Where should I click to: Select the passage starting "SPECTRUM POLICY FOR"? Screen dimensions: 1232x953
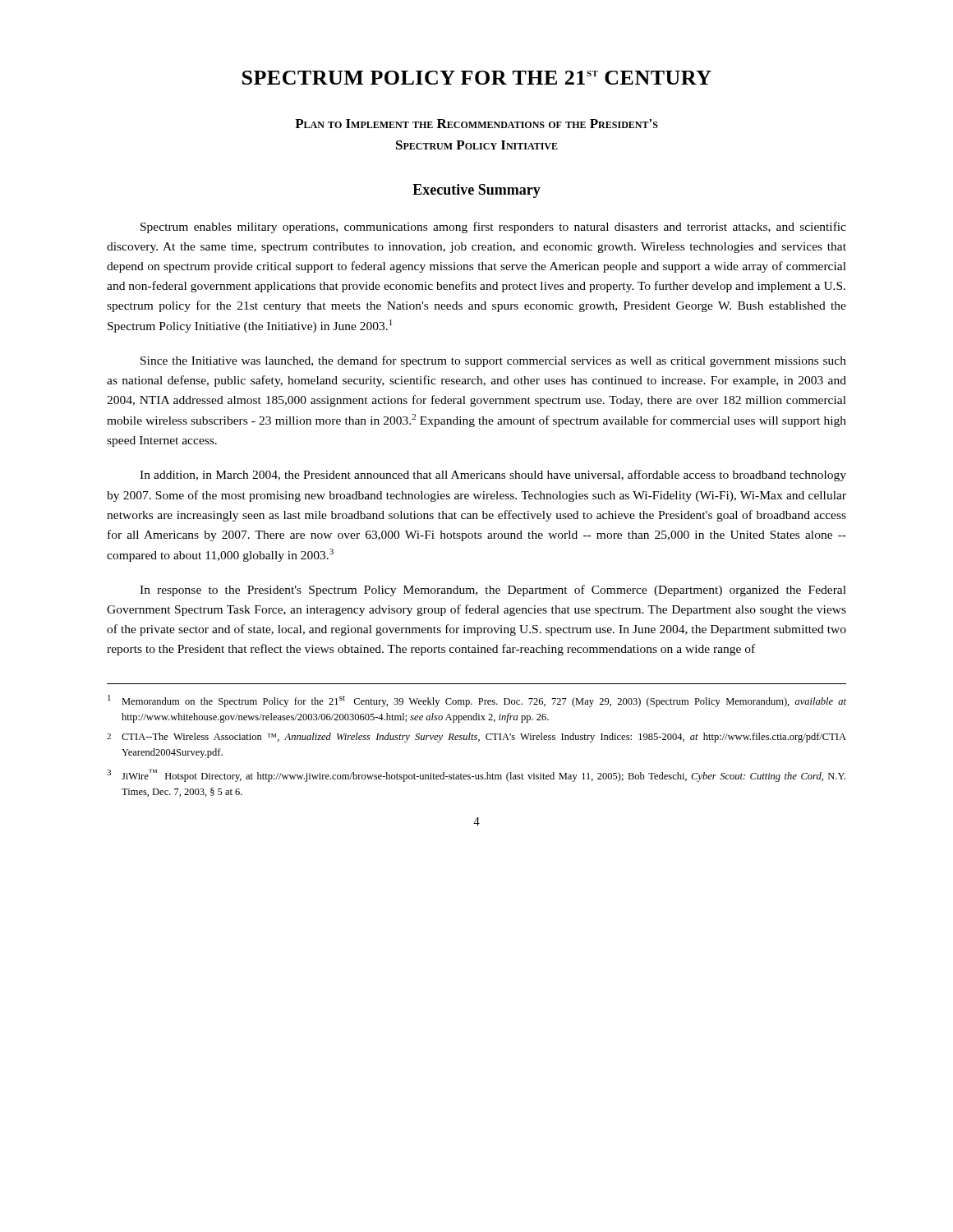476,78
